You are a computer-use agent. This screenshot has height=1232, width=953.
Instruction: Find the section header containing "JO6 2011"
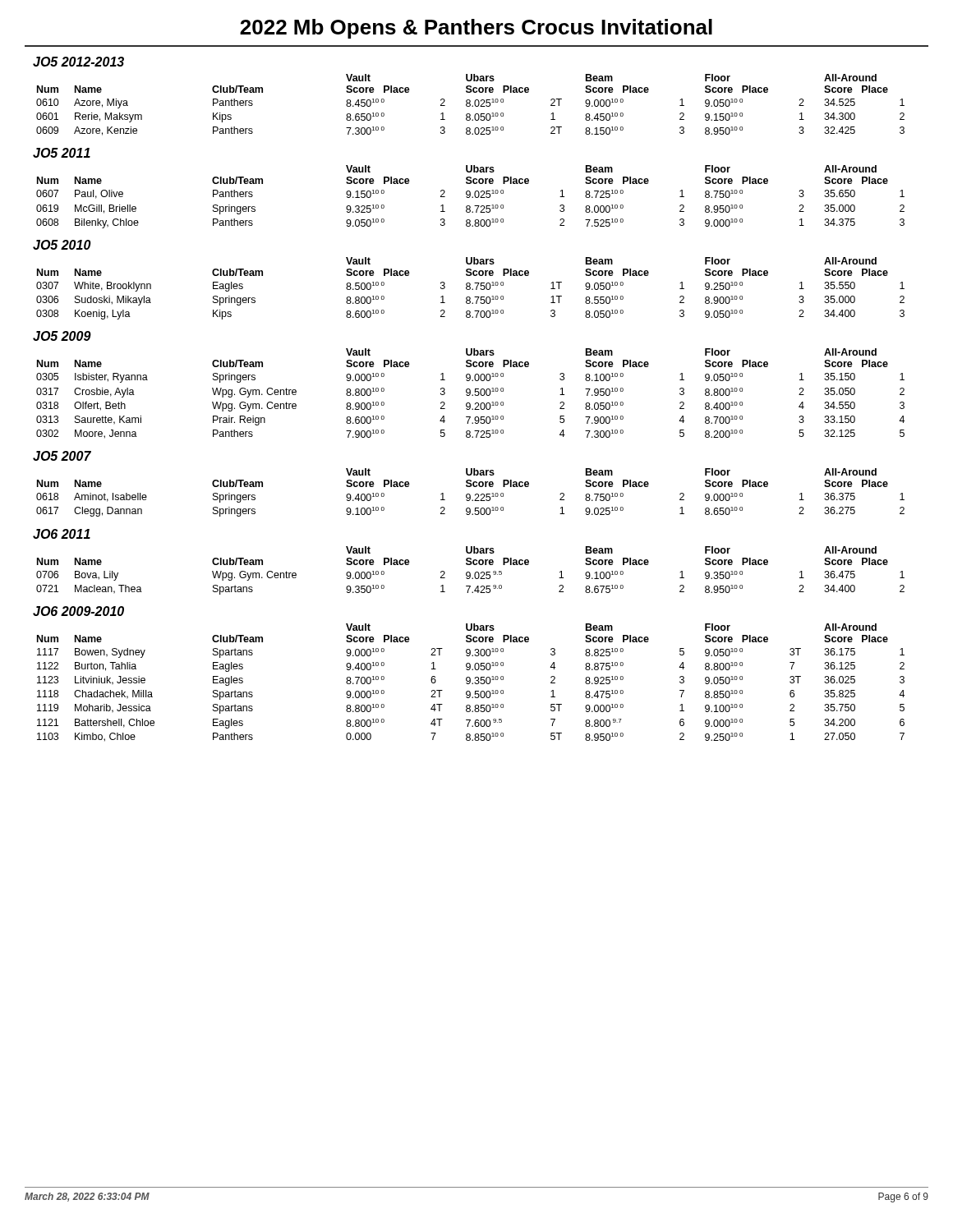62,534
